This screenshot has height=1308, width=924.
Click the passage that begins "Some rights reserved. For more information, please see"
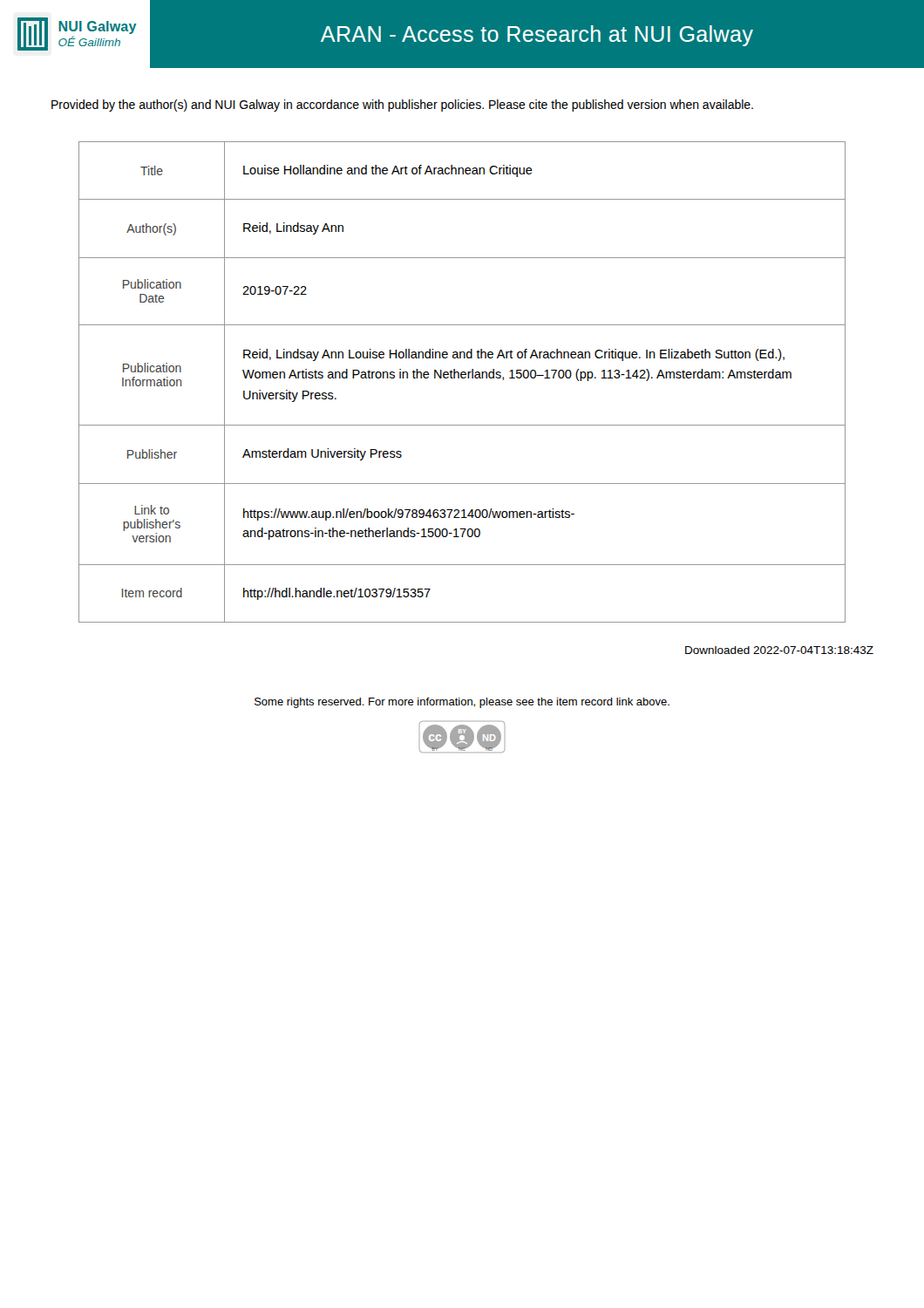tap(462, 702)
